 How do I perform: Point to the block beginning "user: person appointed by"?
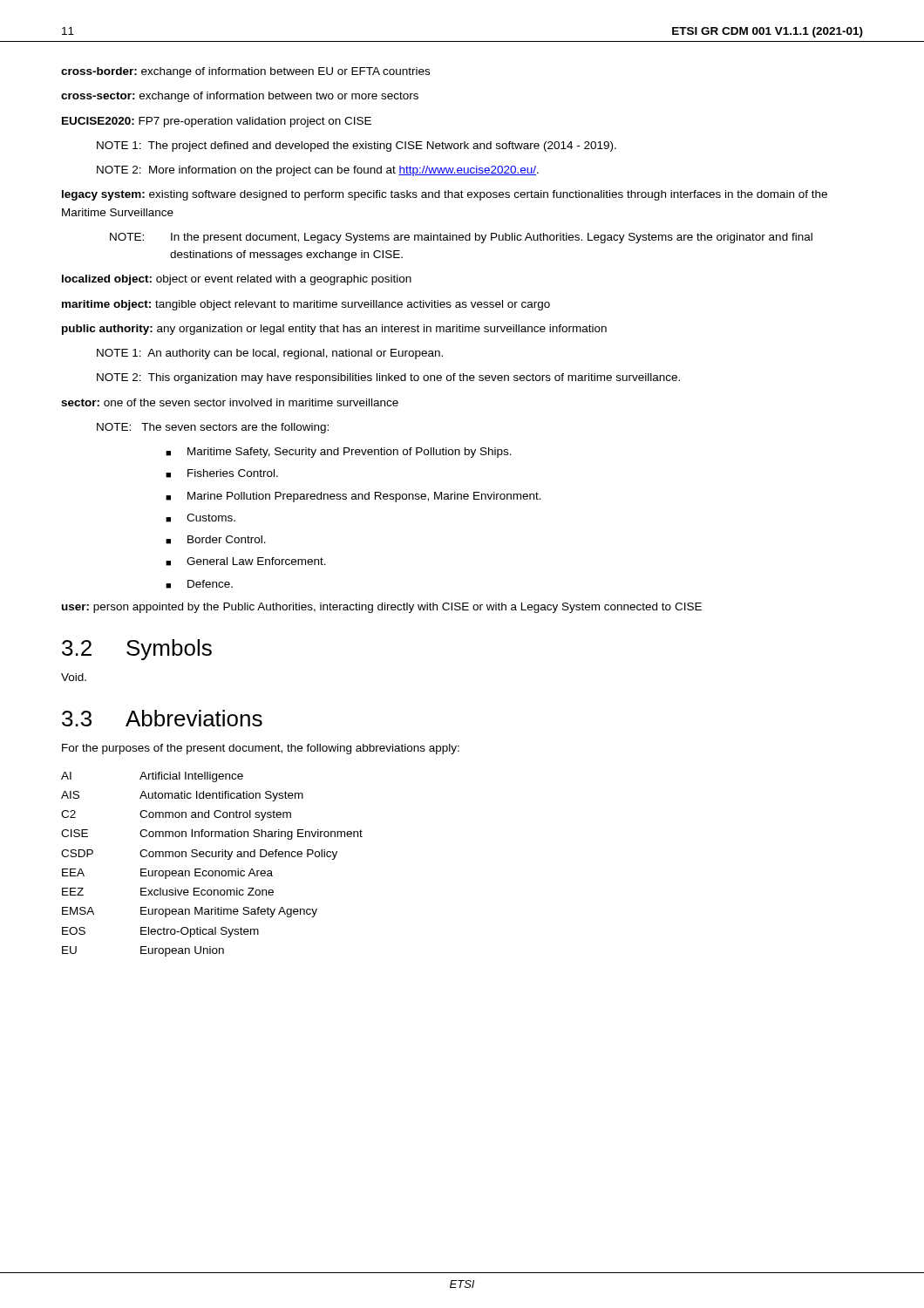(382, 606)
